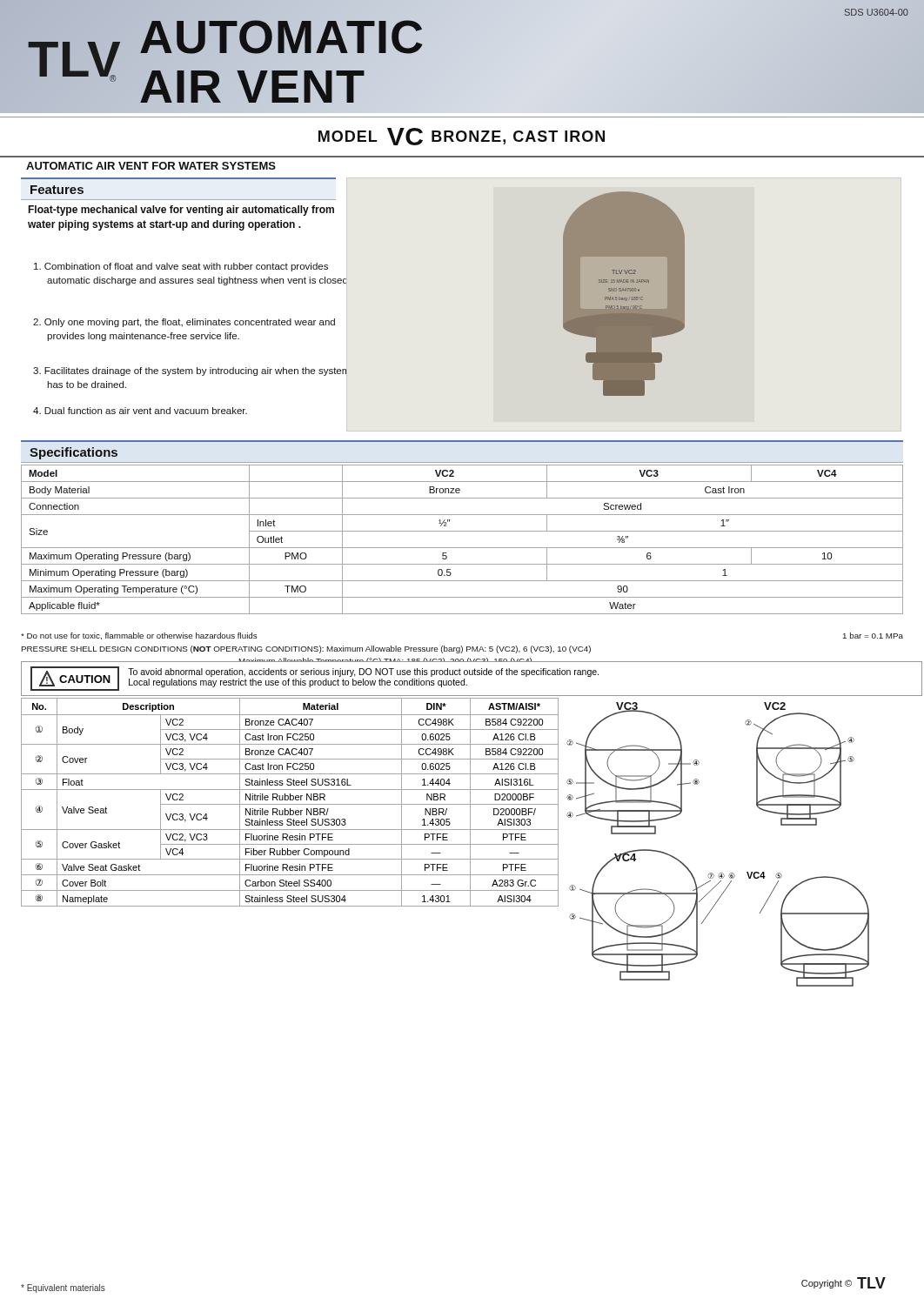Viewport: 924px width, 1305px height.
Task: Find the text block containing "! CAUTION To avoid"
Action: point(315,679)
